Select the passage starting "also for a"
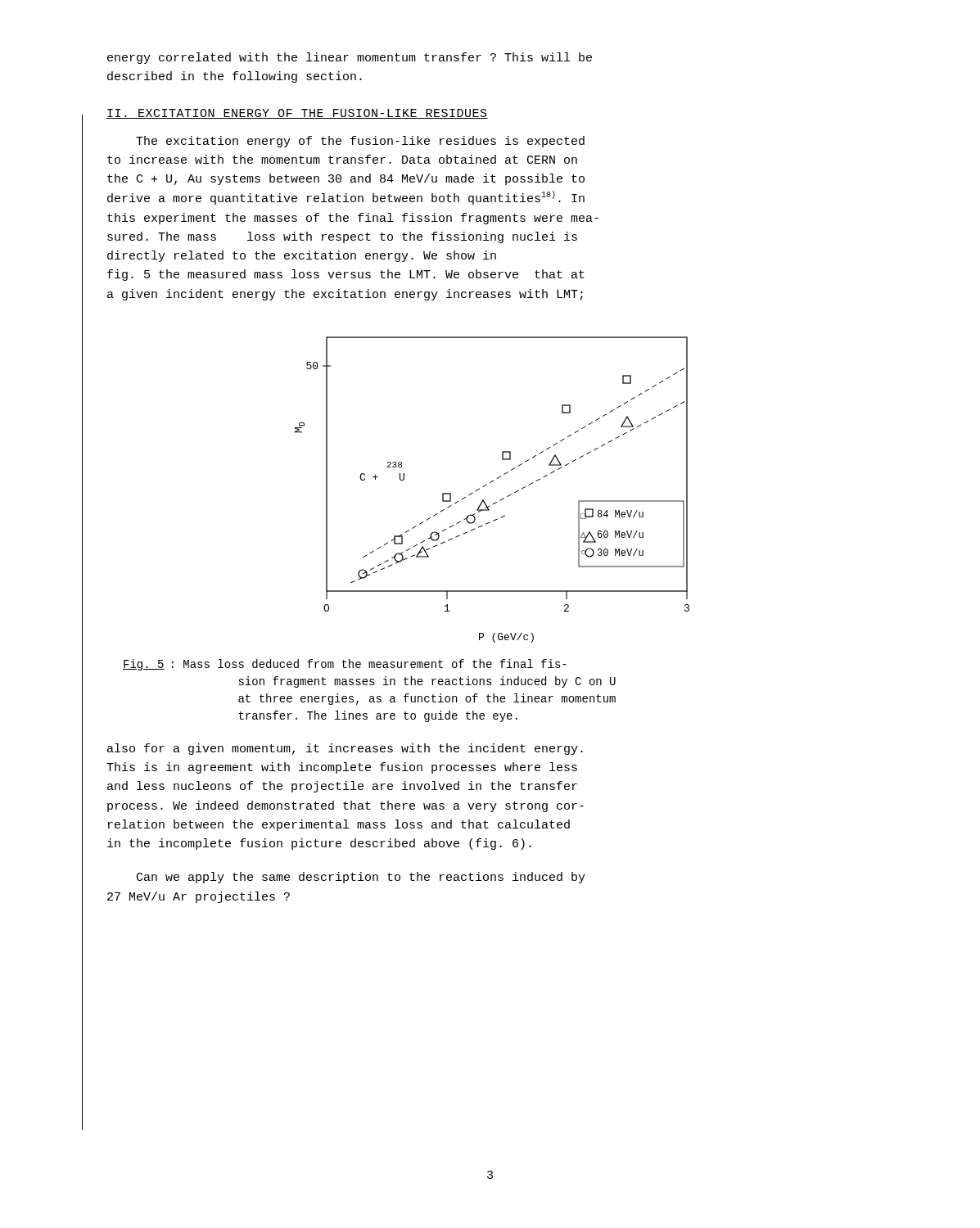 tap(346, 797)
